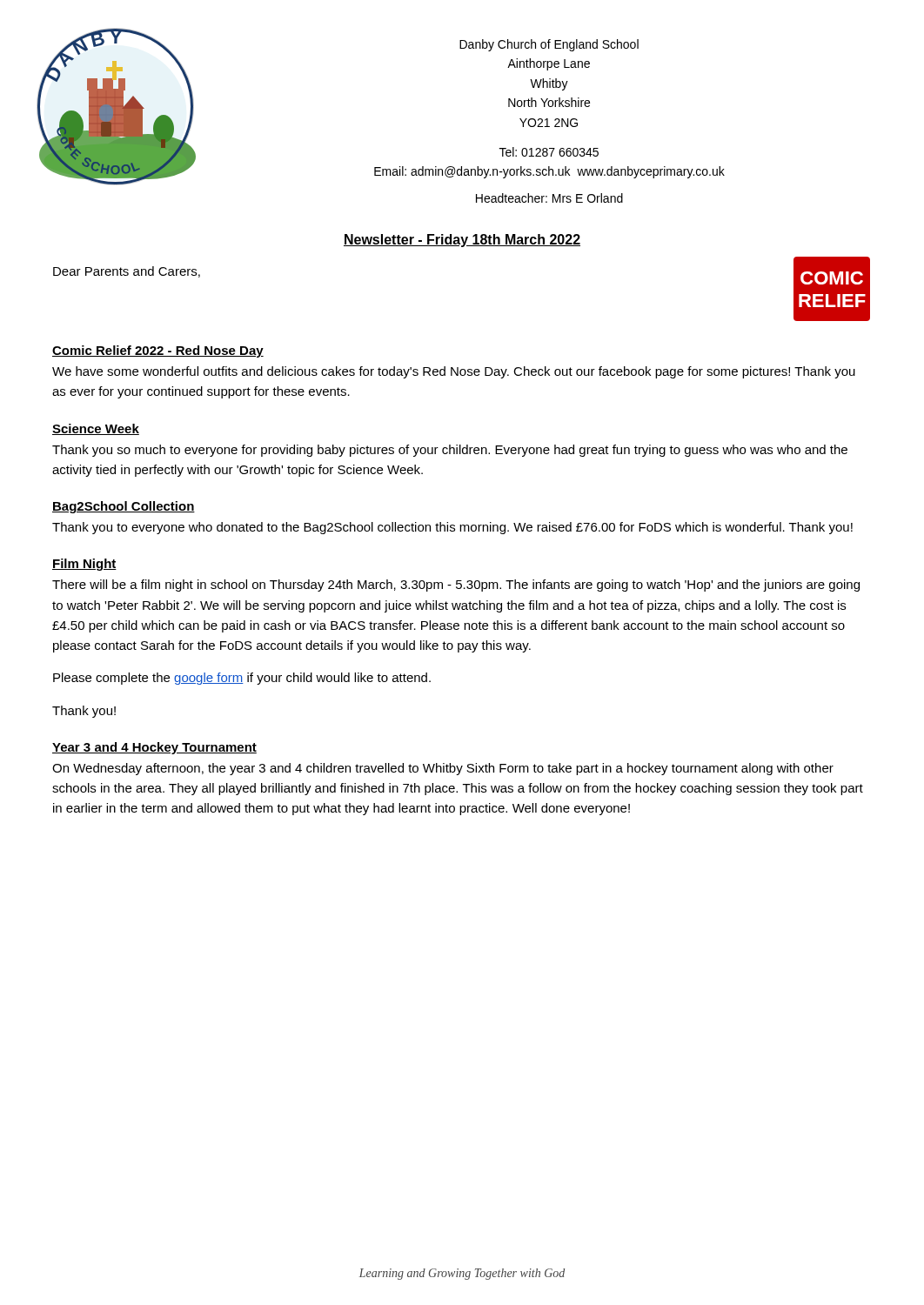924x1305 pixels.
Task: Select the text block that reads "There will be a"
Action: point(456,615)
